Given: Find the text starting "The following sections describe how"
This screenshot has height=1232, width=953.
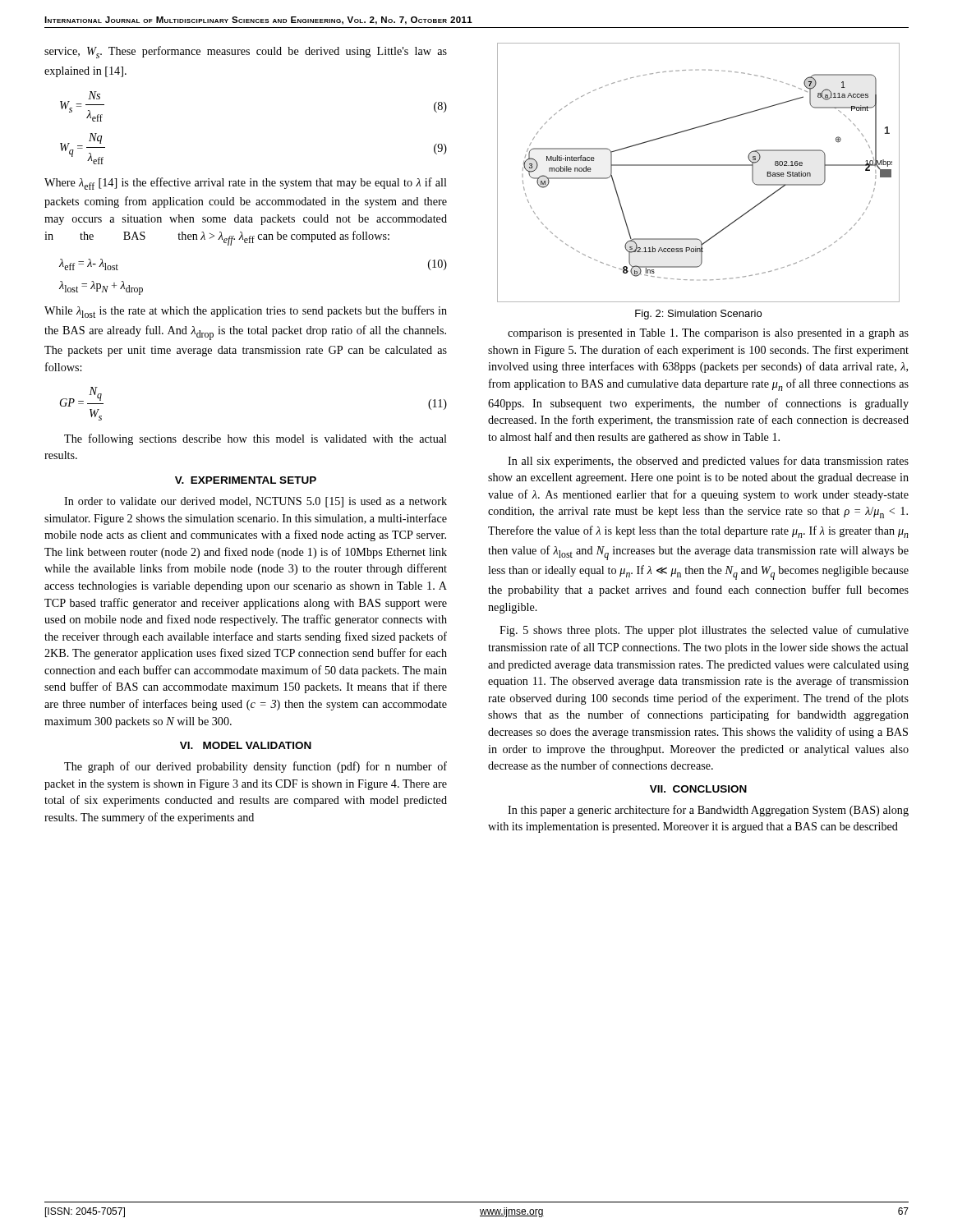Looking at the screenshot, I should (x=246, y=447).
